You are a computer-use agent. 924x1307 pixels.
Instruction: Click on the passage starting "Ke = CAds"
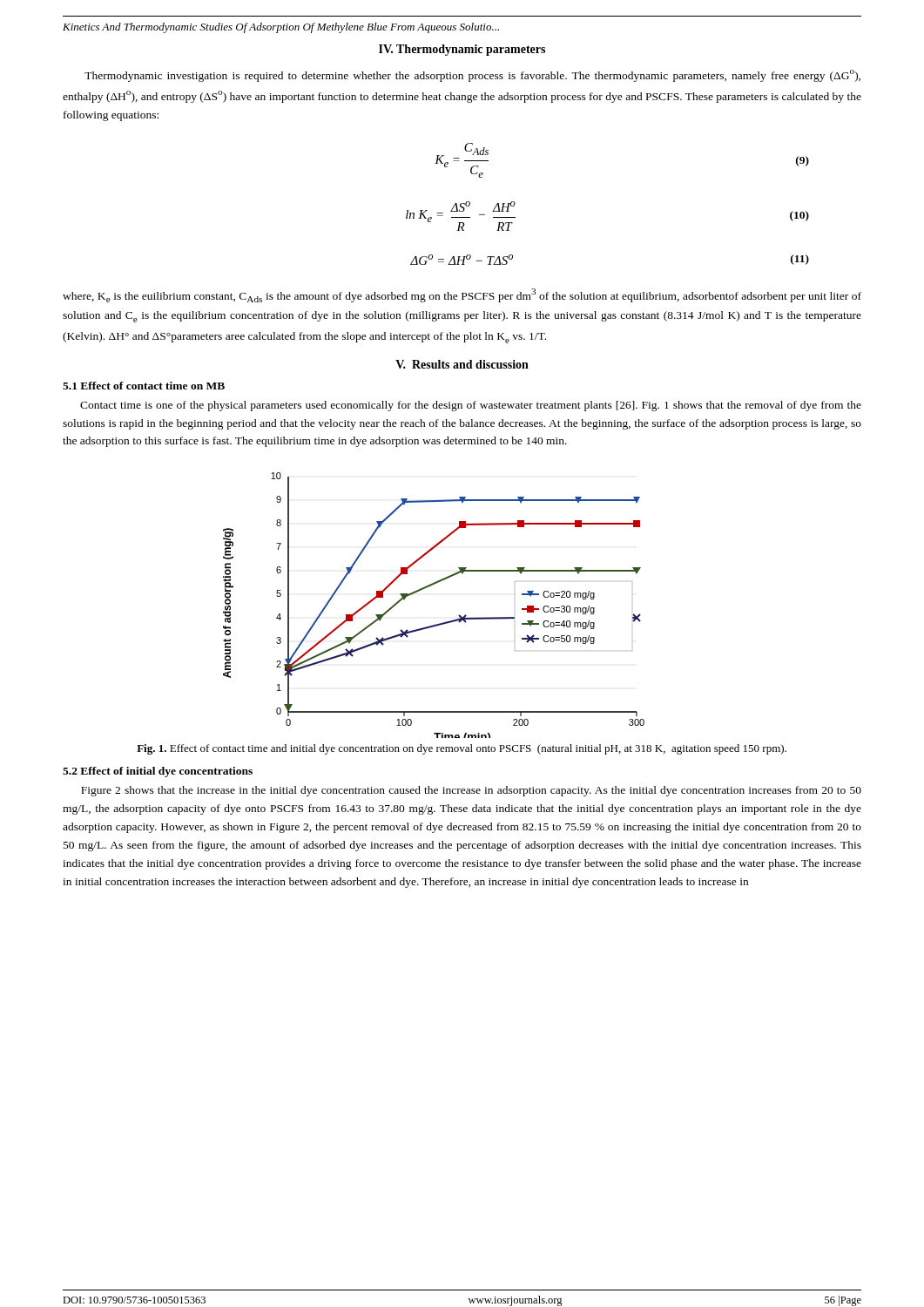point(476,161)
